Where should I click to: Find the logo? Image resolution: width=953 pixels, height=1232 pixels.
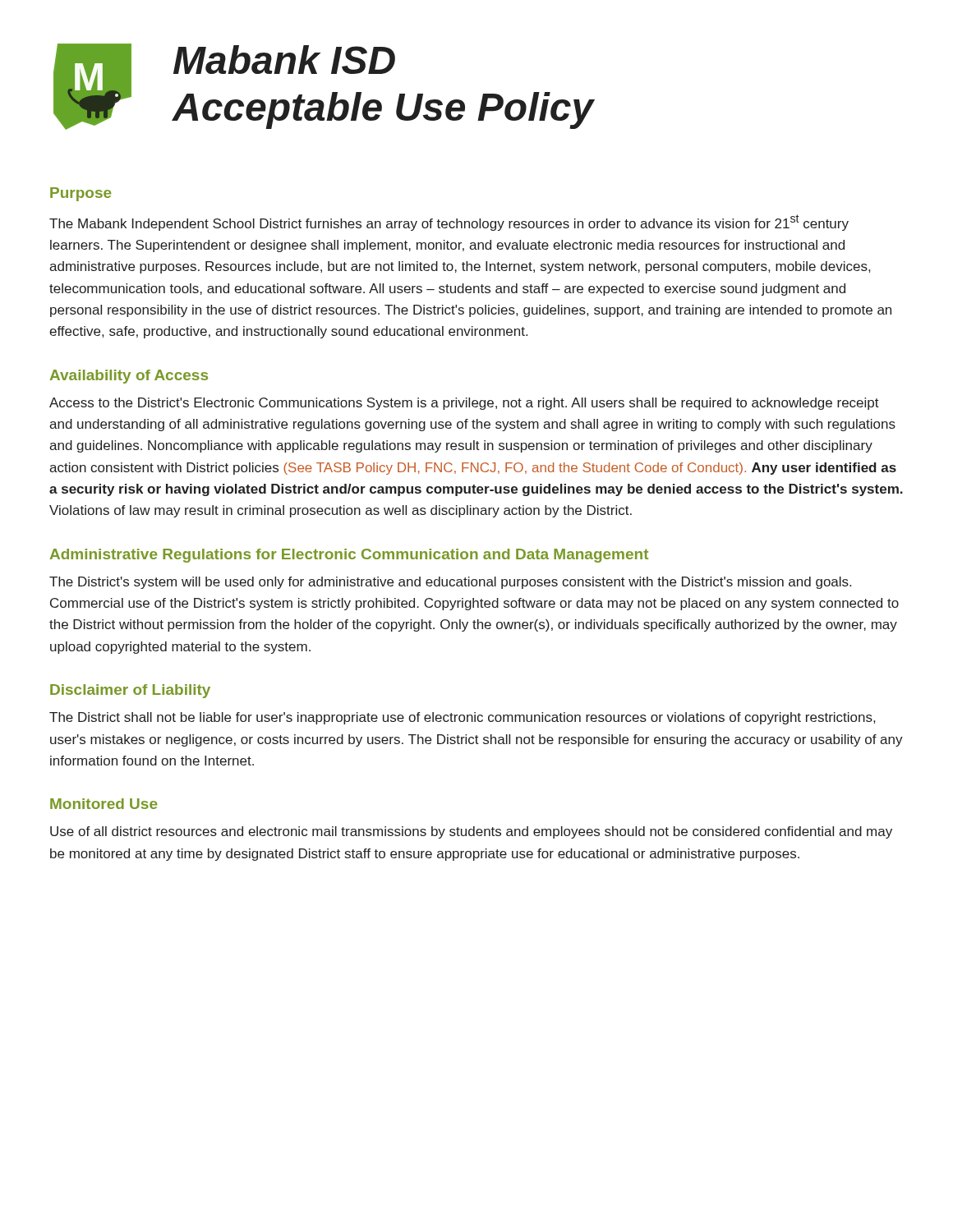click(94, 85)
